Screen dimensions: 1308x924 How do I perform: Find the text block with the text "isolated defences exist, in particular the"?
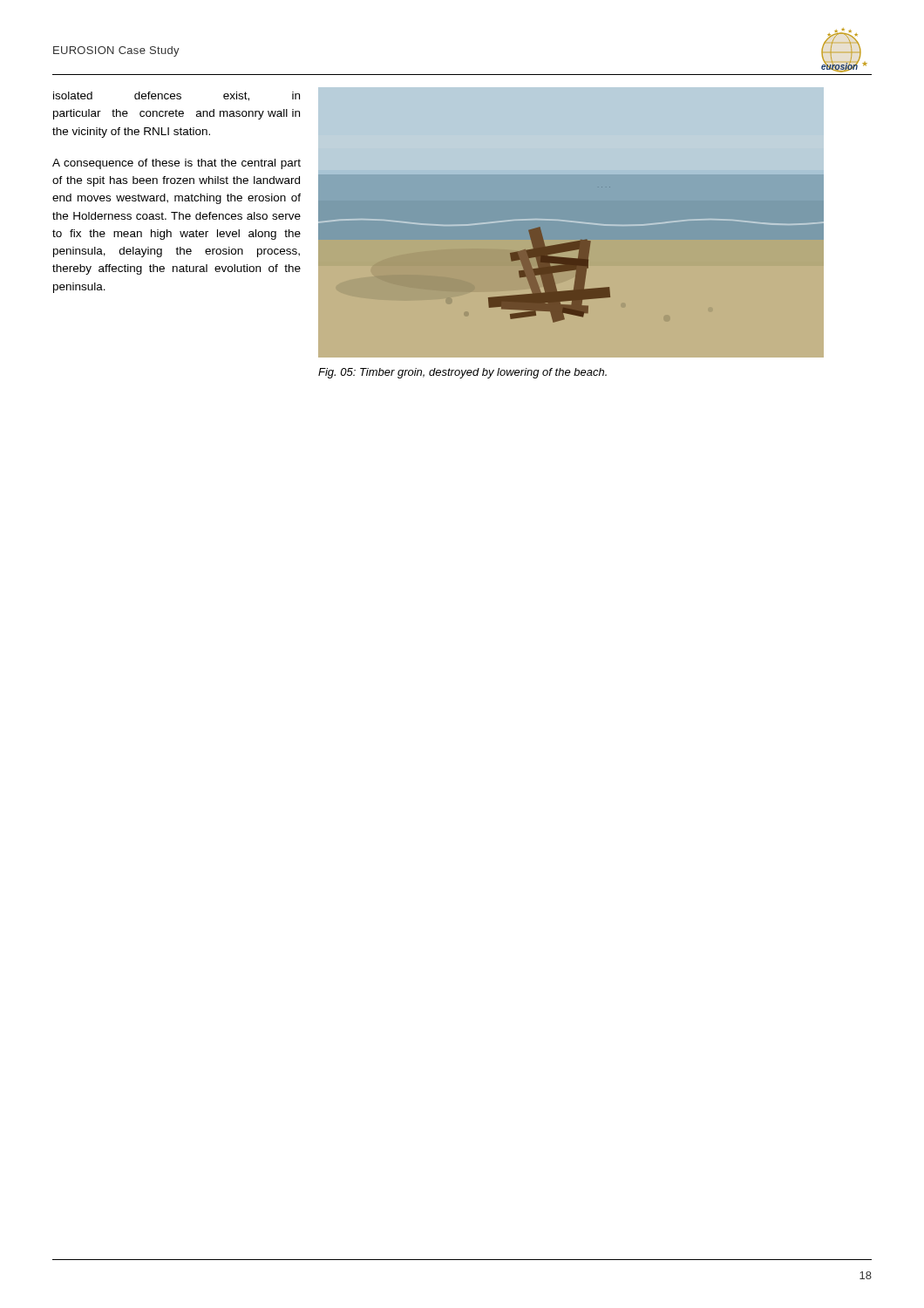177,113
